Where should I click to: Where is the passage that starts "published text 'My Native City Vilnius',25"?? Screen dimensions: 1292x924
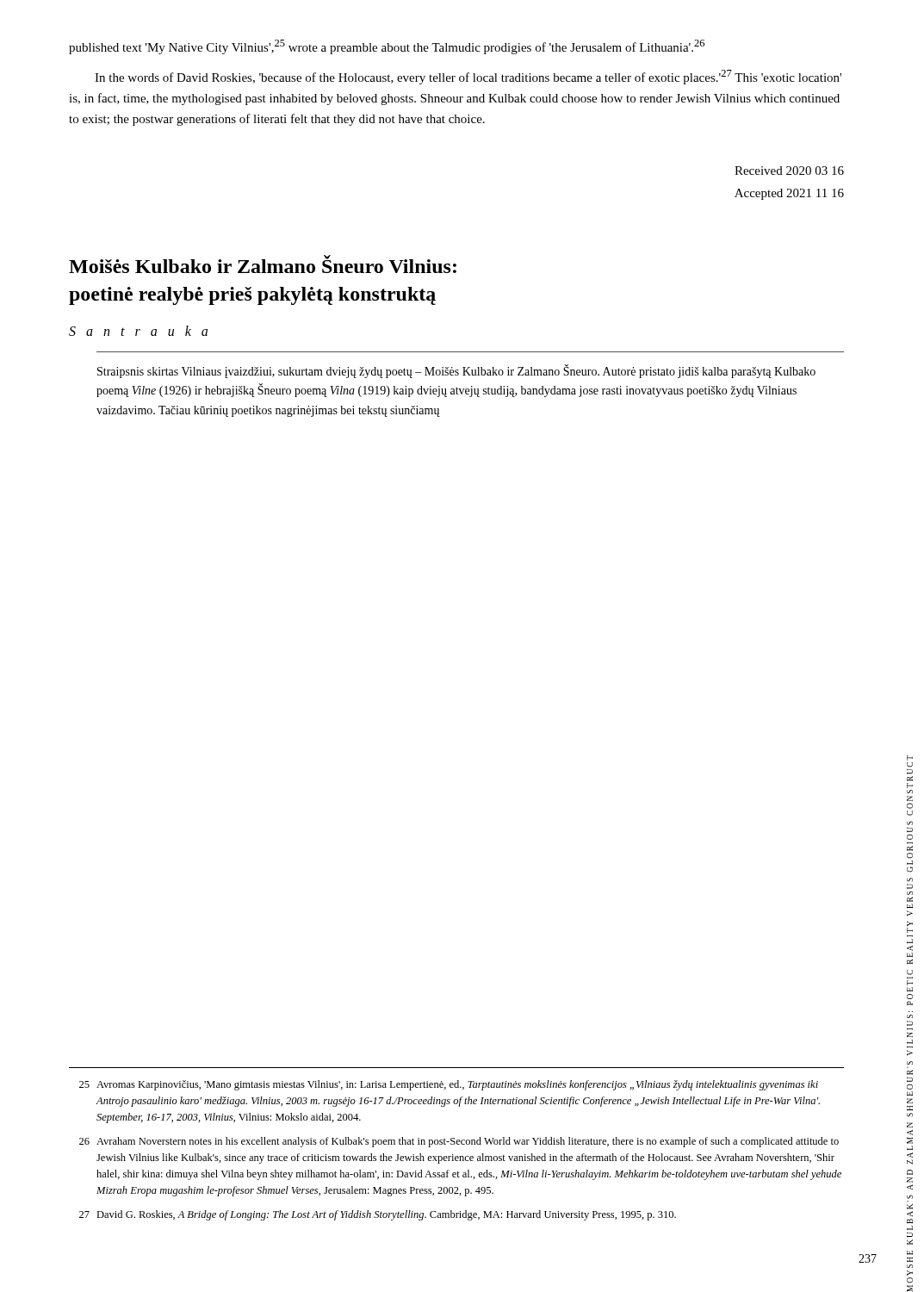(387, 46)
